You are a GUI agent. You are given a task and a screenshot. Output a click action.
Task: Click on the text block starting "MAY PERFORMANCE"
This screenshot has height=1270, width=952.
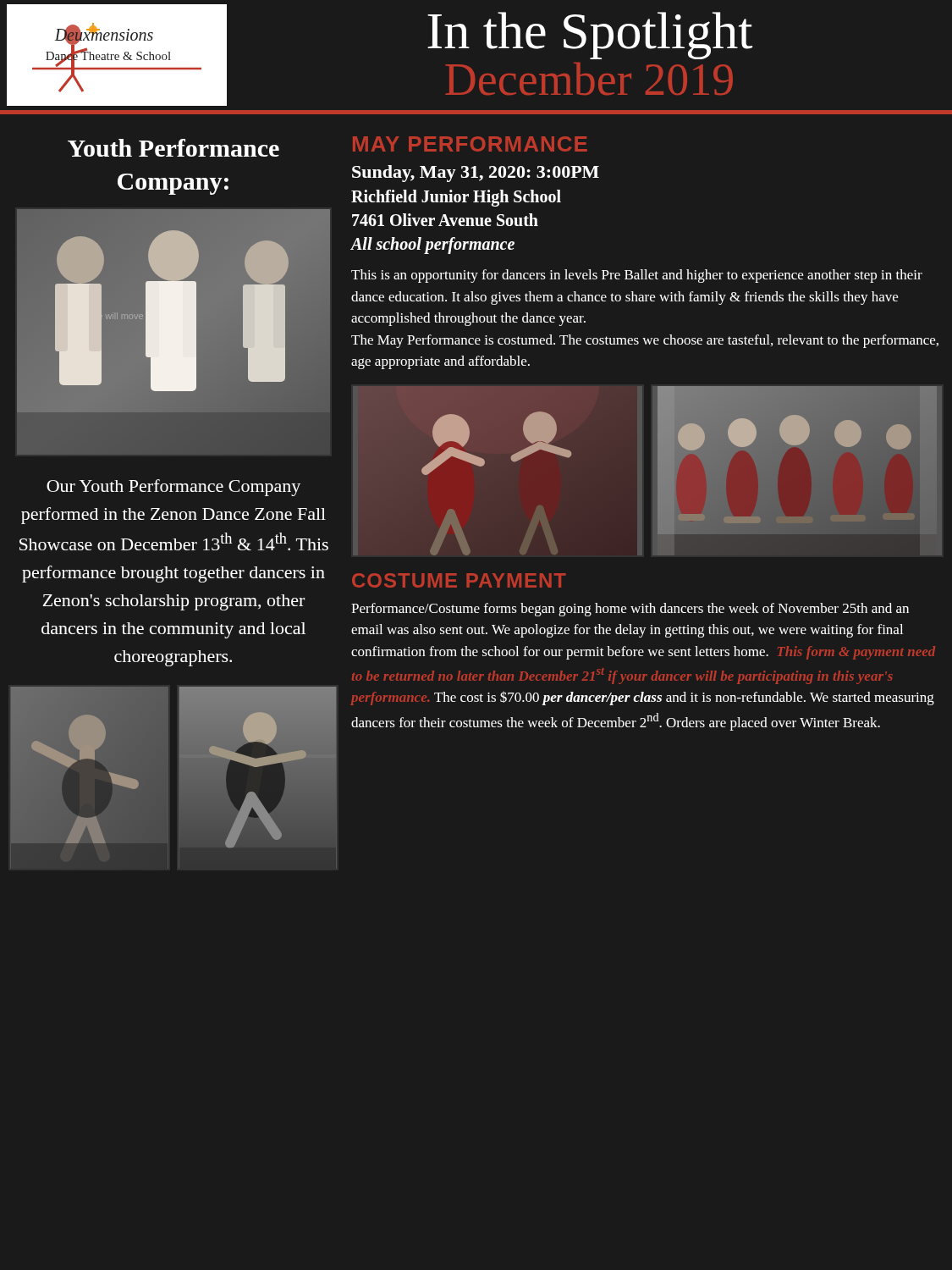coord(470,144)
